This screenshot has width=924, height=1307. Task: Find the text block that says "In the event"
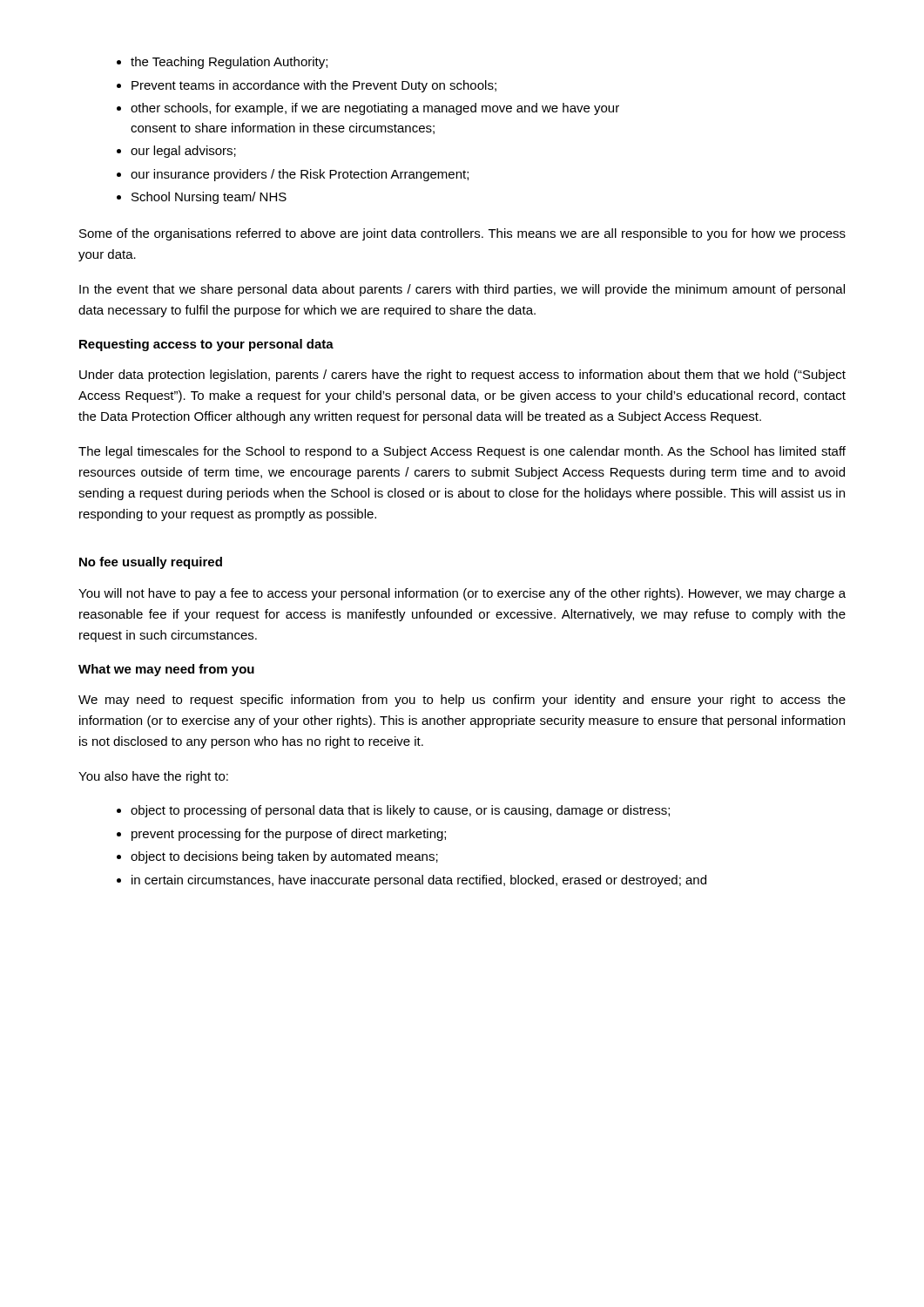click(x=462, y=299)
